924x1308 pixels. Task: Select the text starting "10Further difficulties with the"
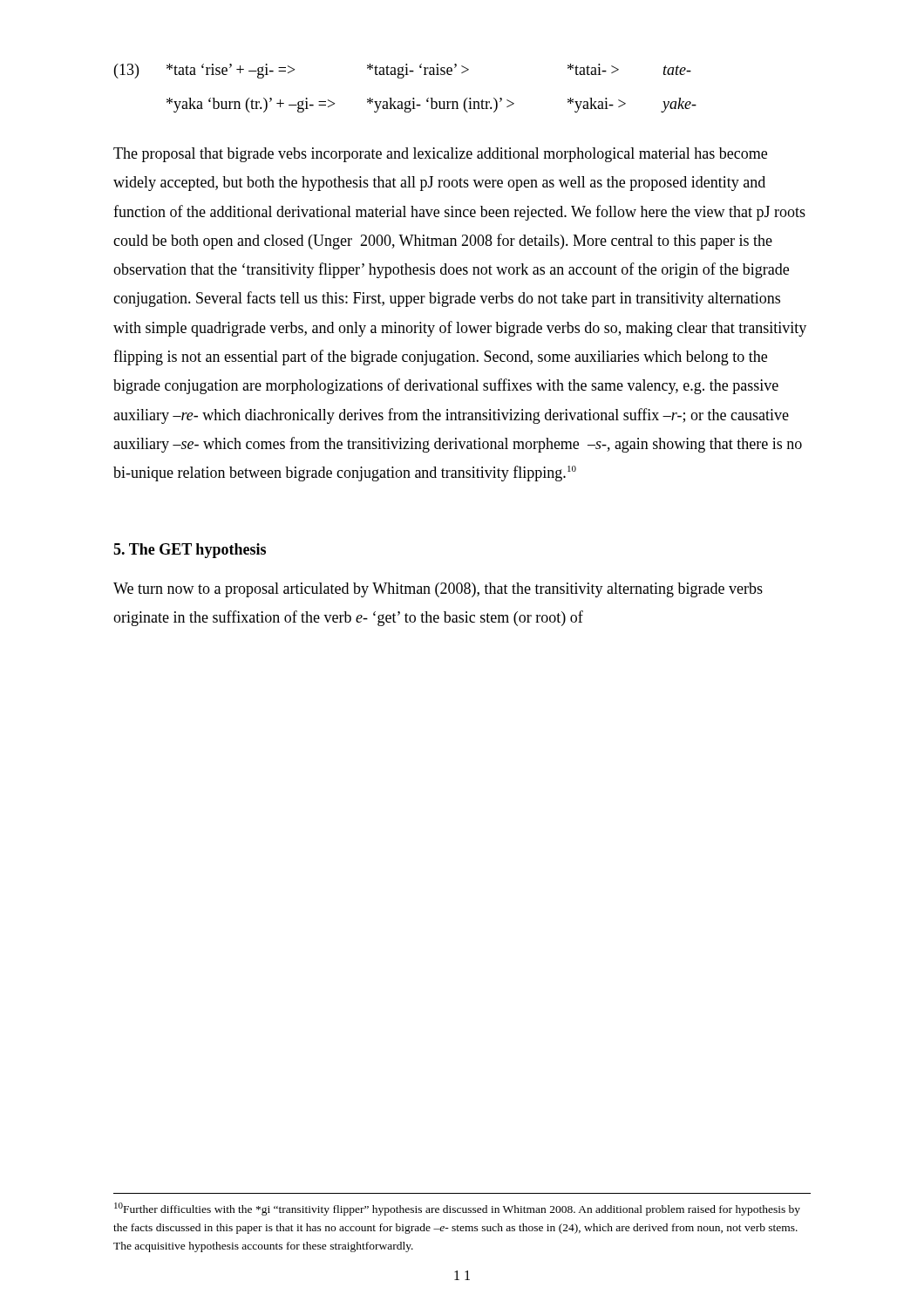pyautogui.click(x=462, y=1228)
